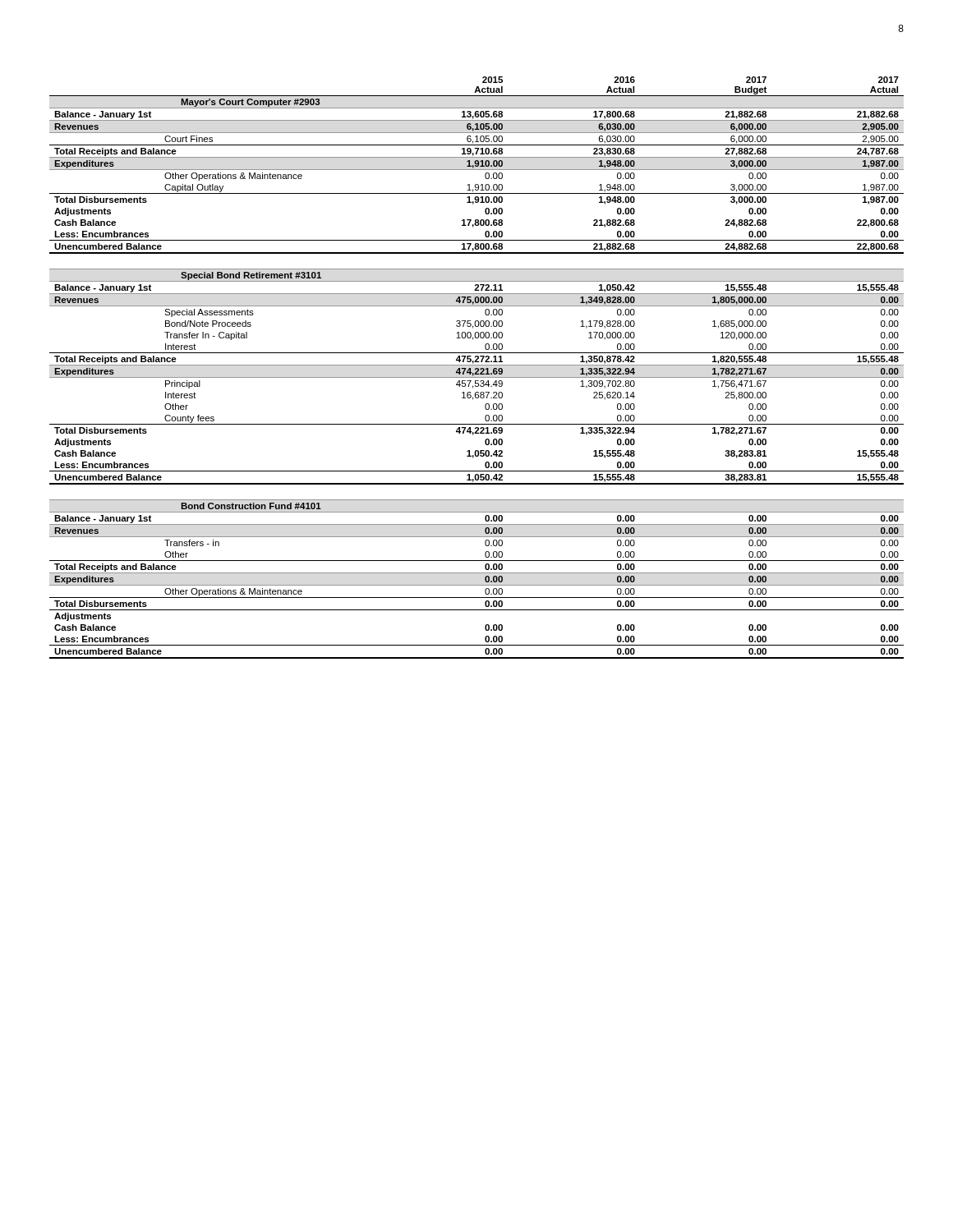Image resolution: width=953 pixels, height=1232 pixels.
Task: Locate the table with the text "2015 Actual"
Action: (x=476, y=164)
